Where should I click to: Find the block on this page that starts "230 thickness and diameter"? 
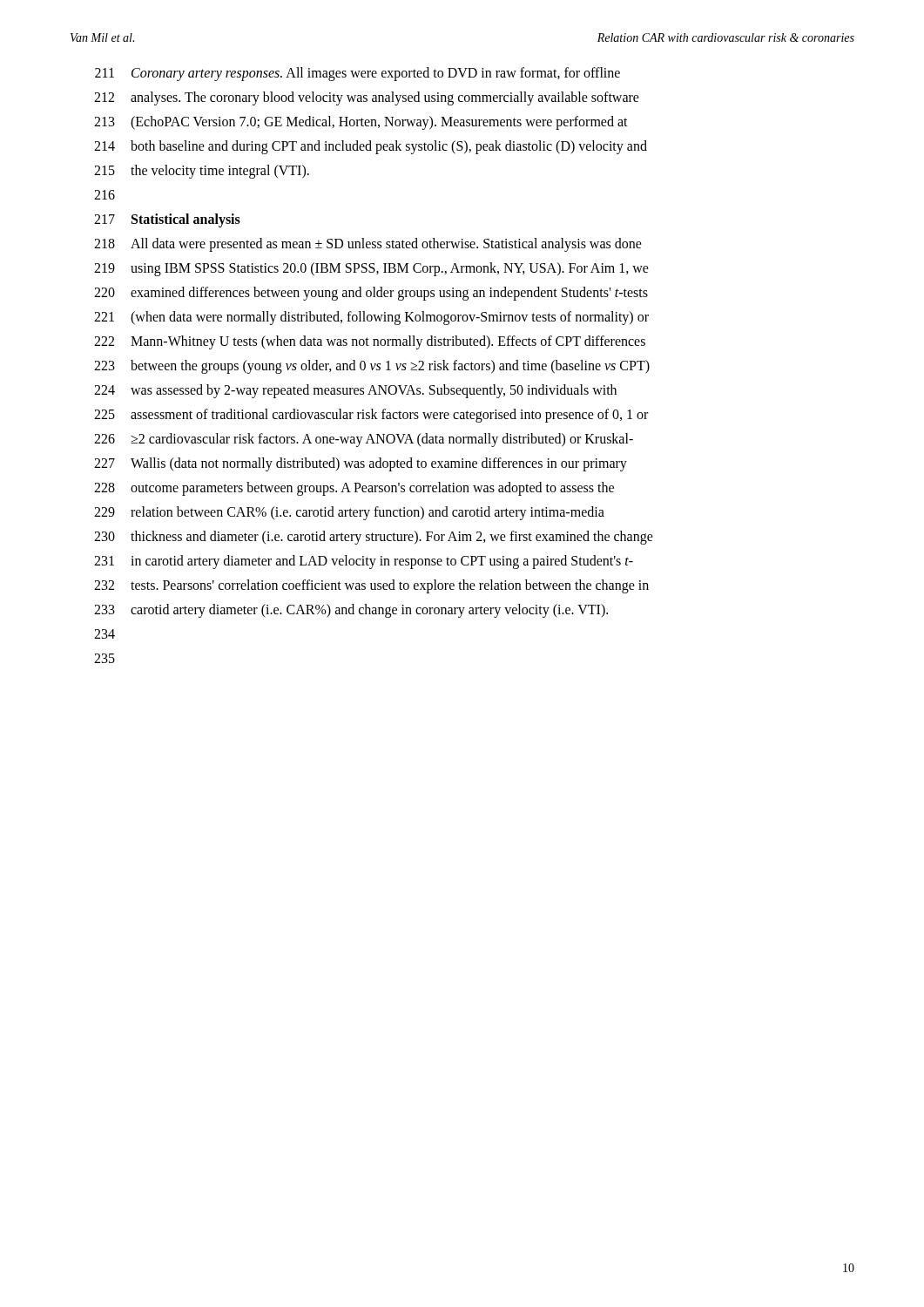(462, 537)
